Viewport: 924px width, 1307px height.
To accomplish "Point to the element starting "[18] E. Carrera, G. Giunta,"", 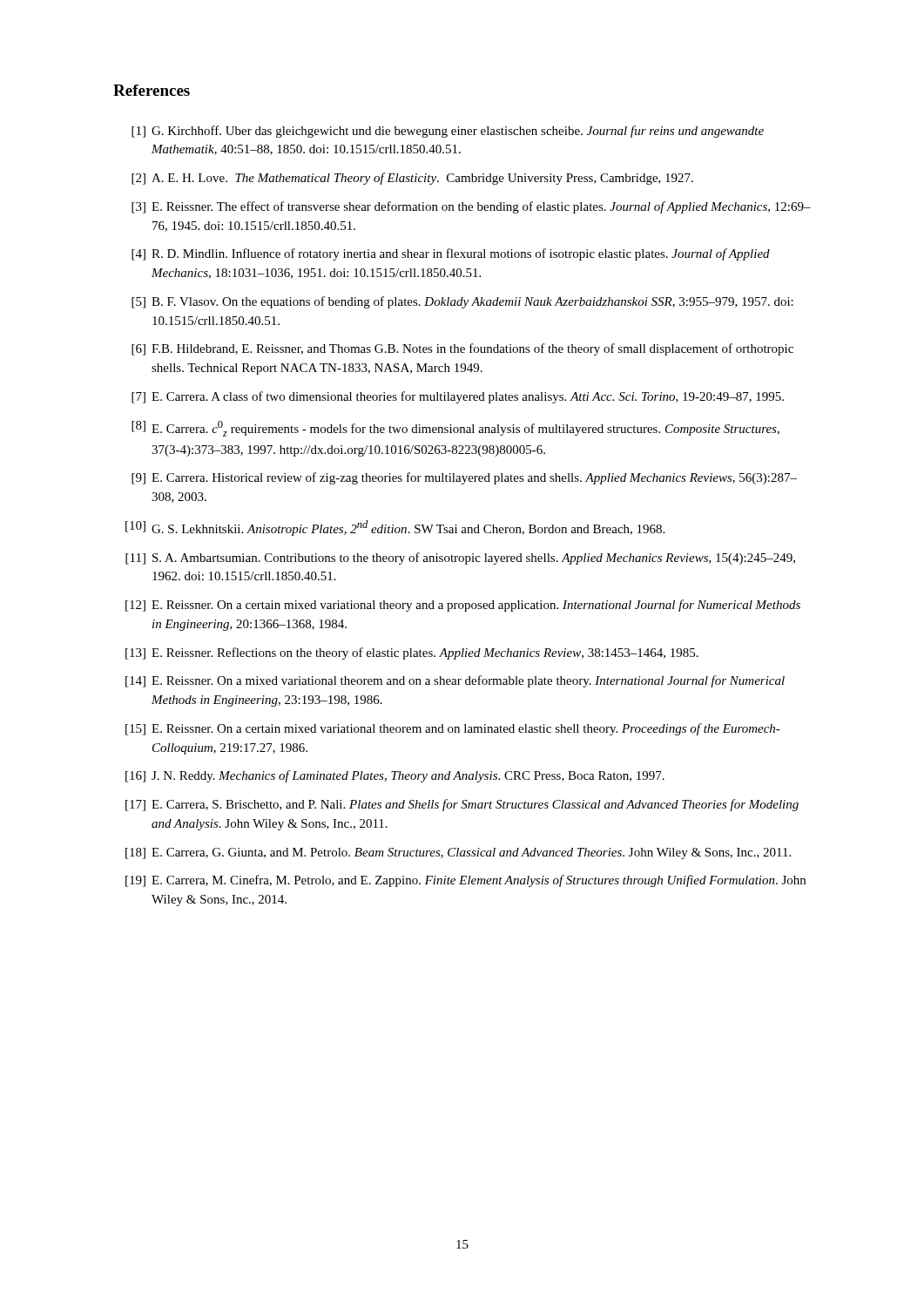I will click(462, 853).
